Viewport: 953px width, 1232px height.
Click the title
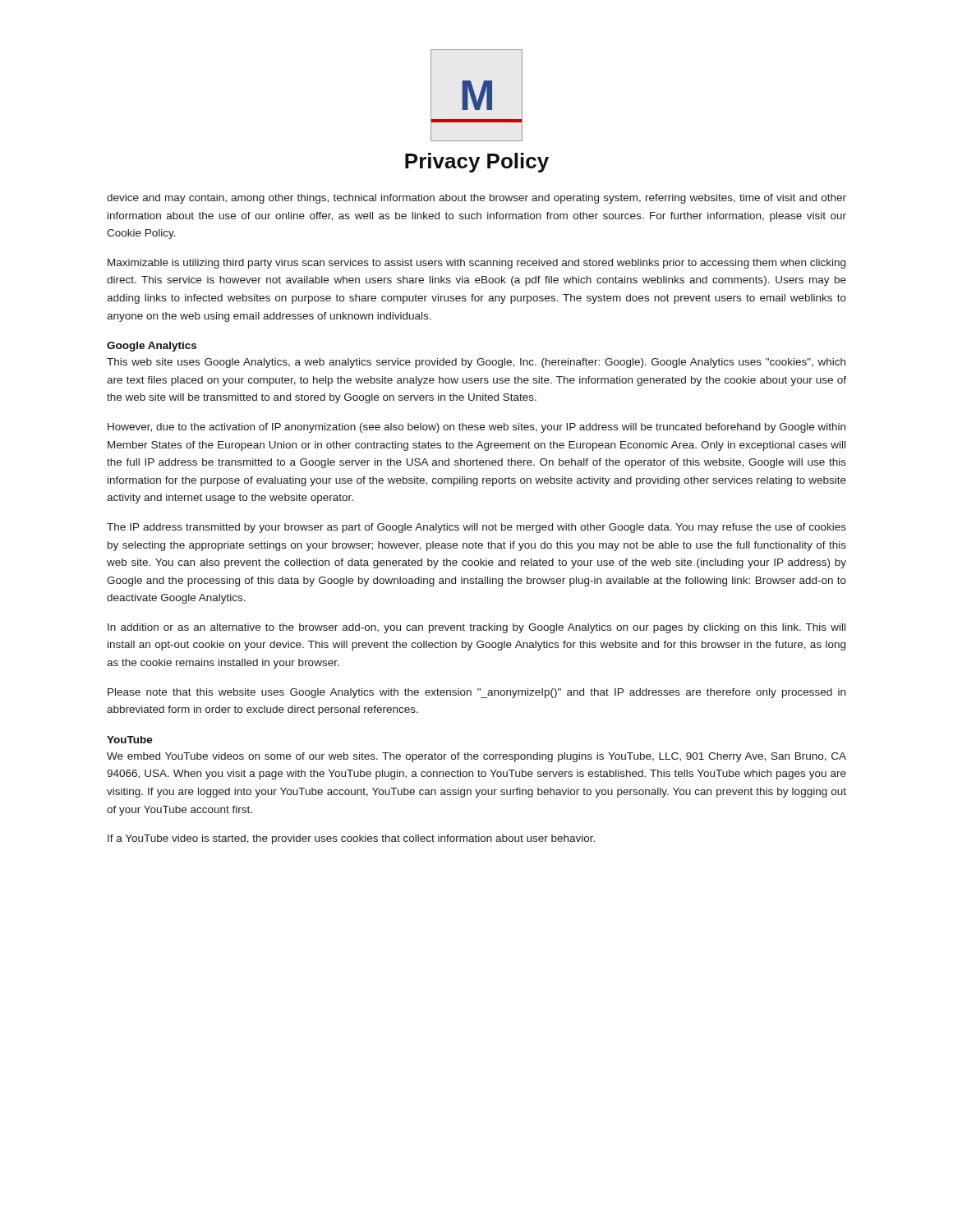[476, 161]
